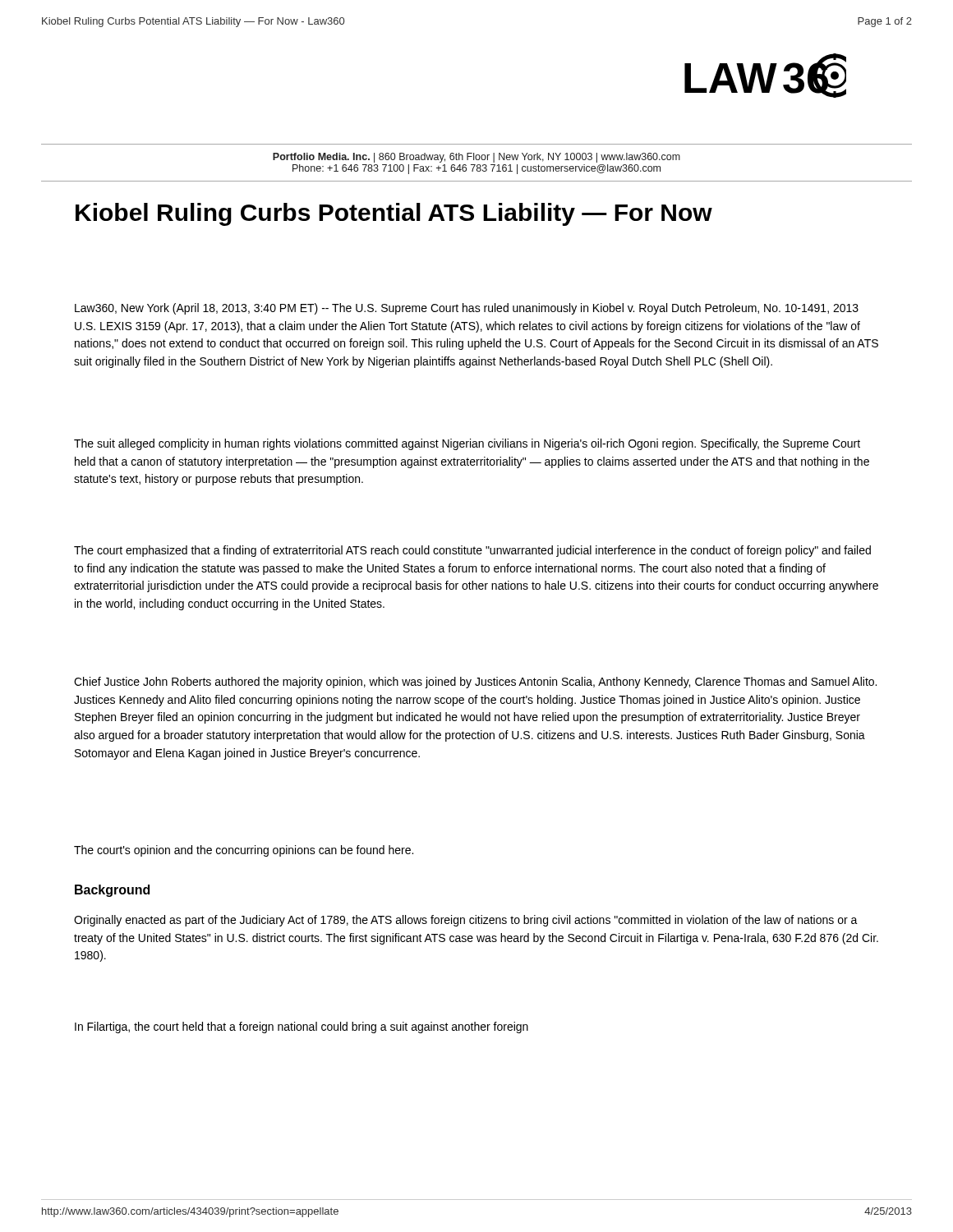Locate a logo
Image resolution: width=953 pixels, height=1232 pixels.
coord(764,79)
